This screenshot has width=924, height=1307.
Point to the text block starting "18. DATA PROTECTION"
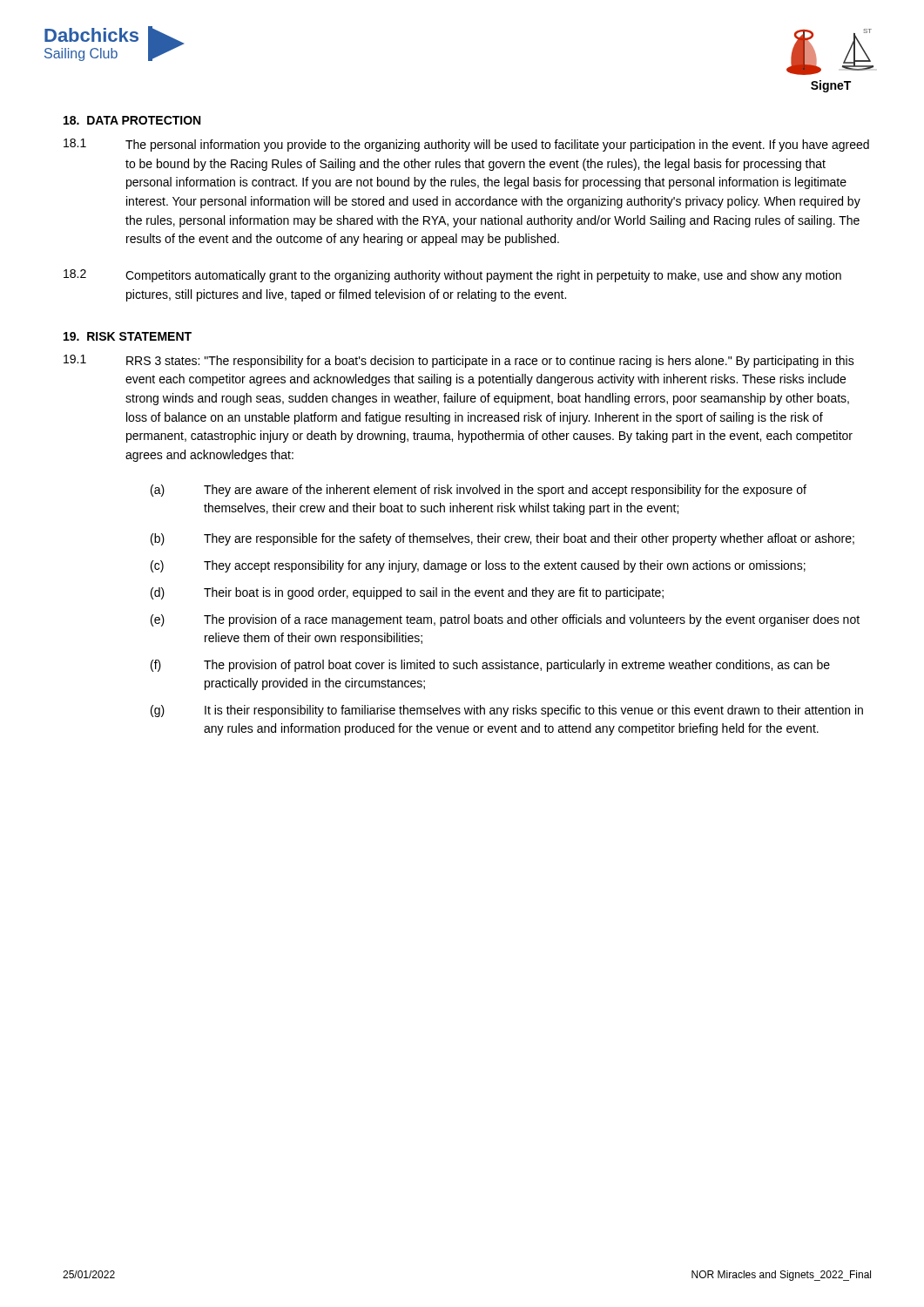(x=132, y=120)
